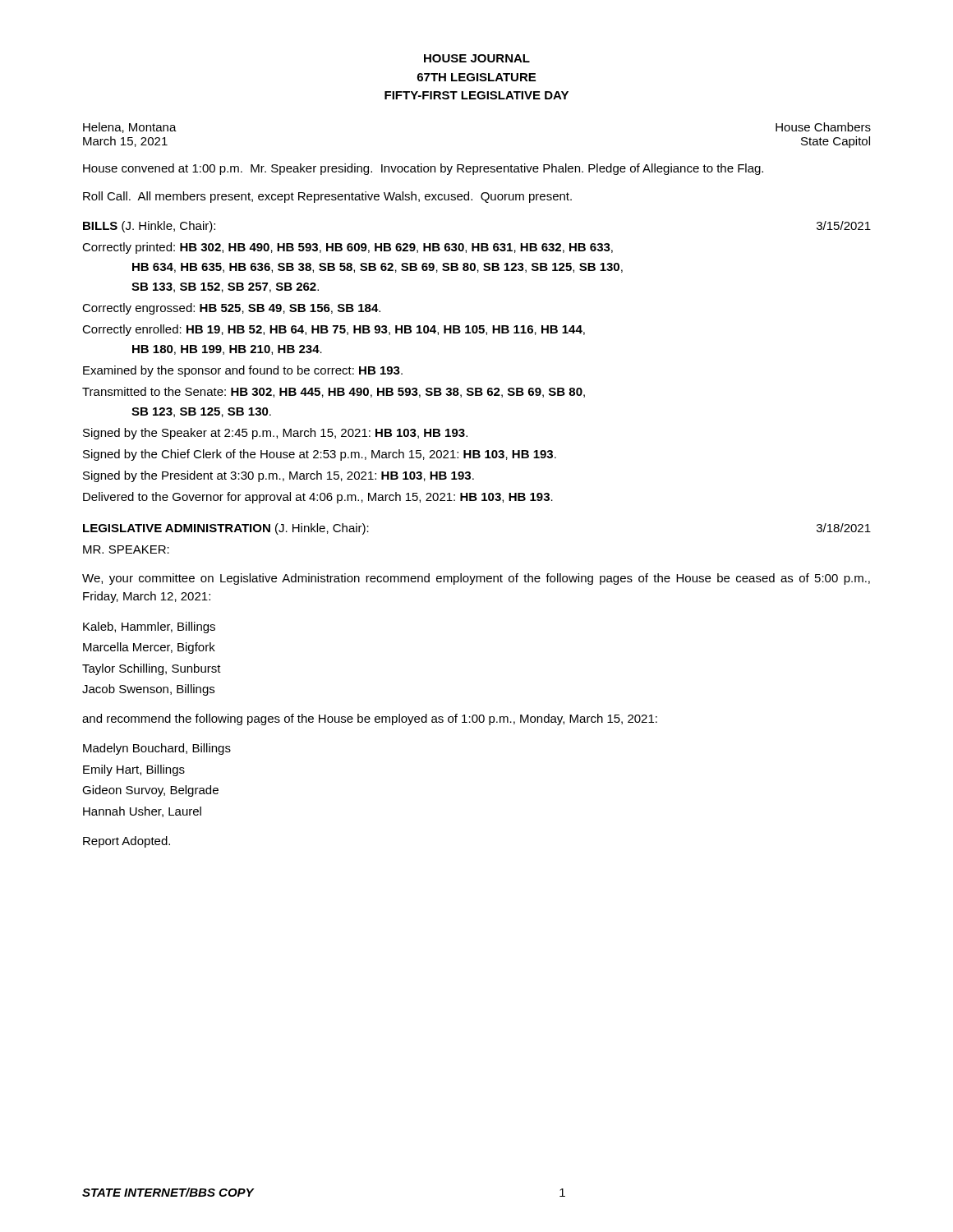Find the text block with the text "and recommend the following"
Image resolution: width=953 pixels, height=1232 pixels.
tap(370, 718)
